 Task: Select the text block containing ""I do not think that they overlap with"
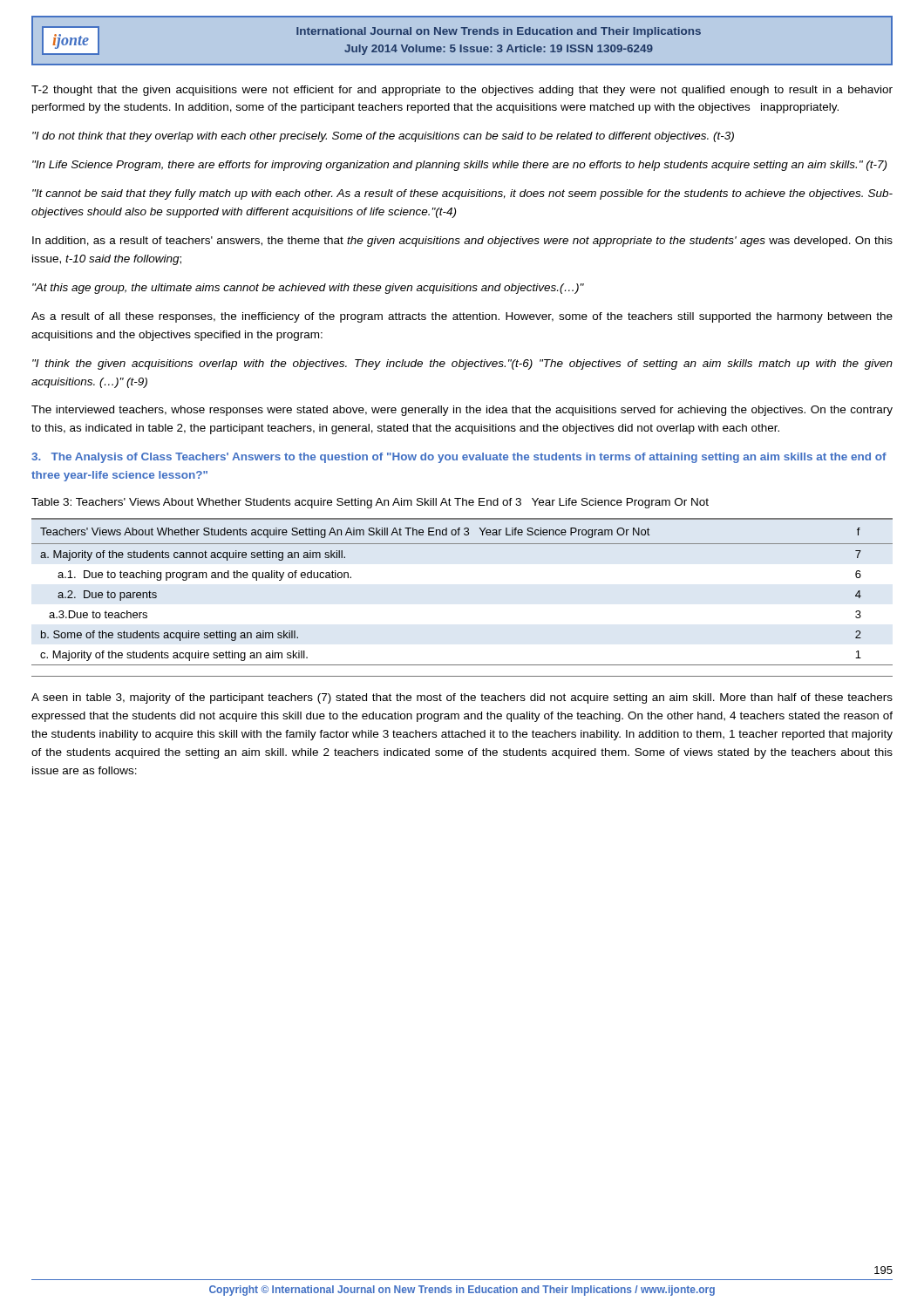point(383,136)
